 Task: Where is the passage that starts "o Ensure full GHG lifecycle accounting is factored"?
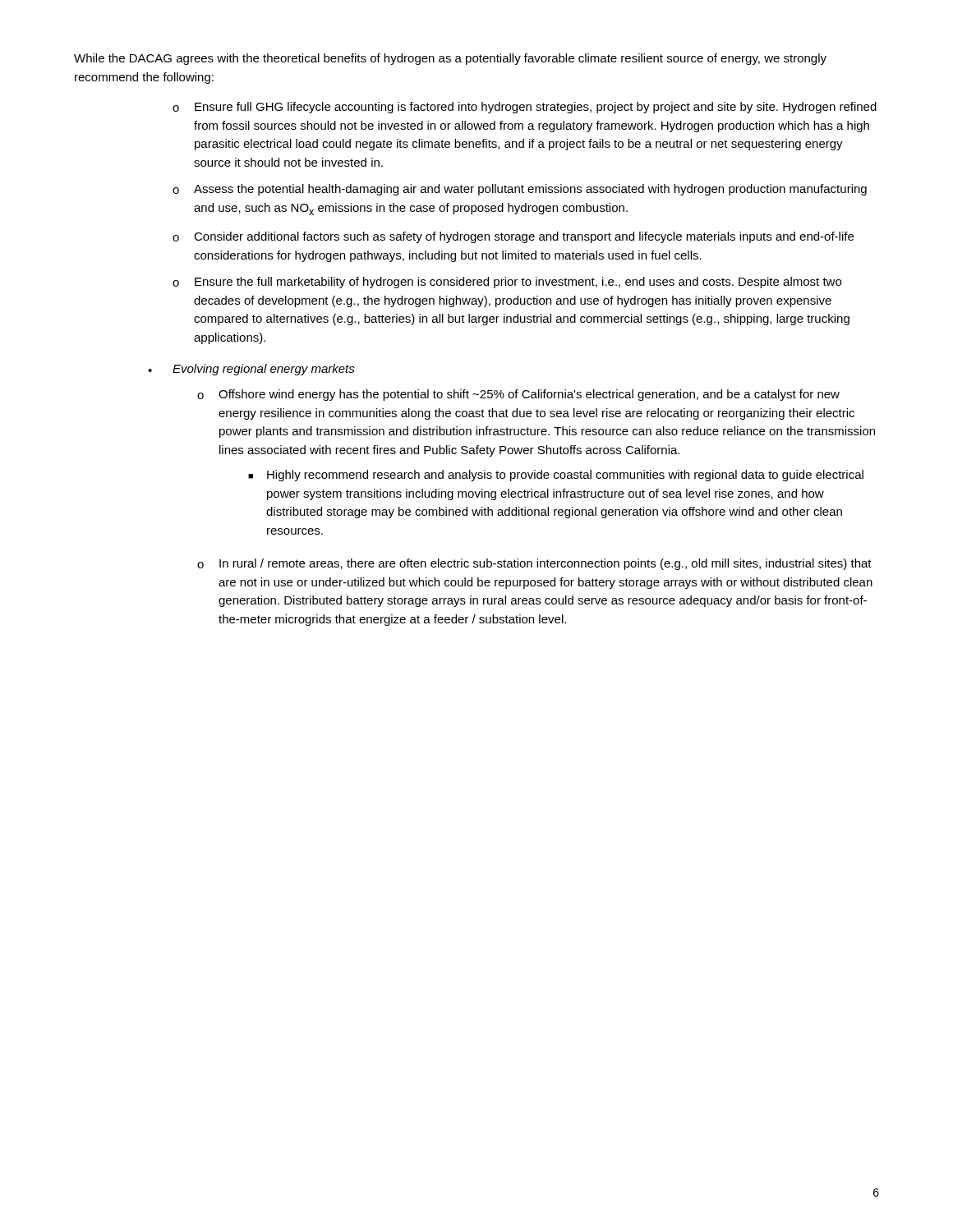click(x=526, y=135)
